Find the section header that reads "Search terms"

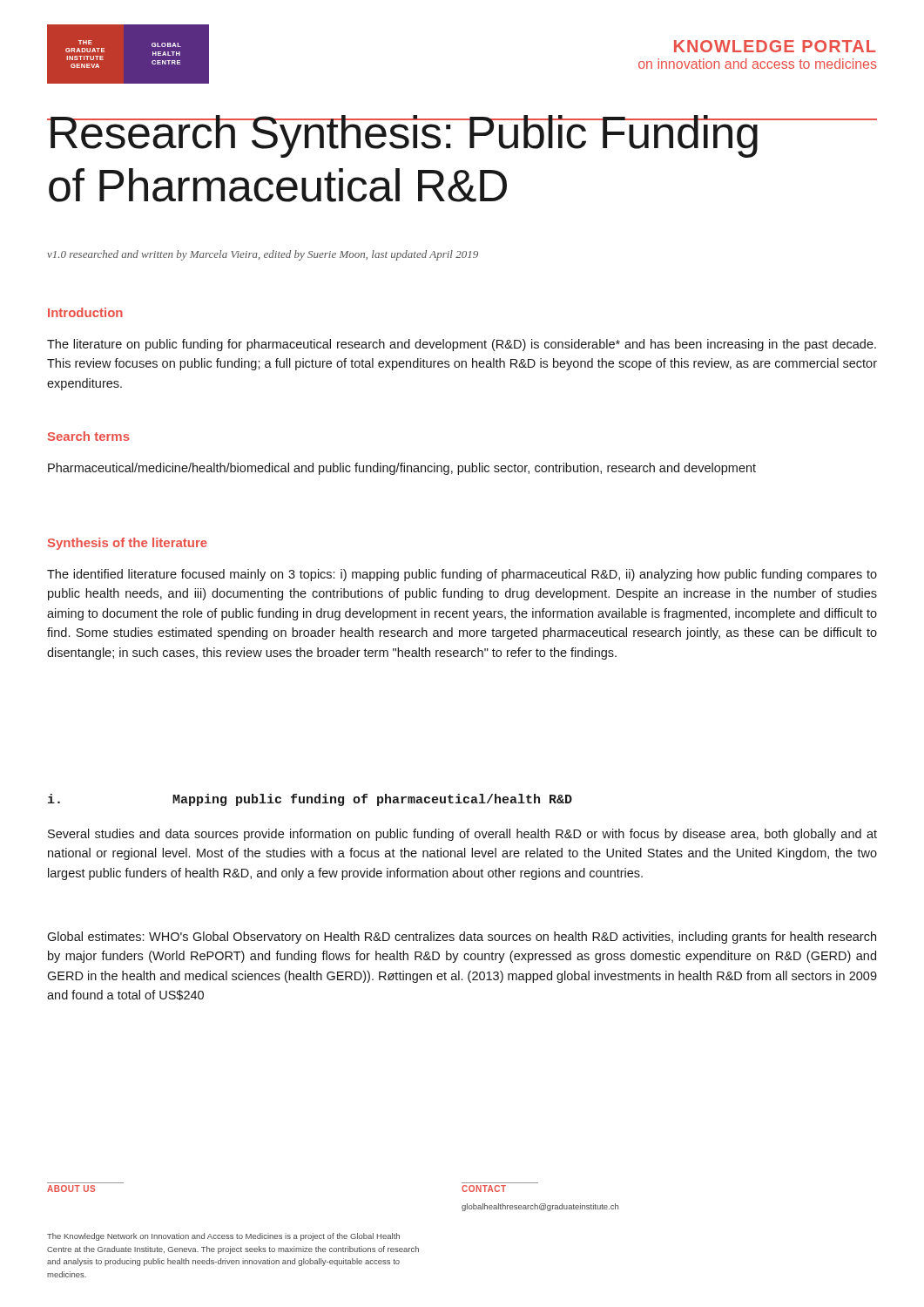point(88,436)
